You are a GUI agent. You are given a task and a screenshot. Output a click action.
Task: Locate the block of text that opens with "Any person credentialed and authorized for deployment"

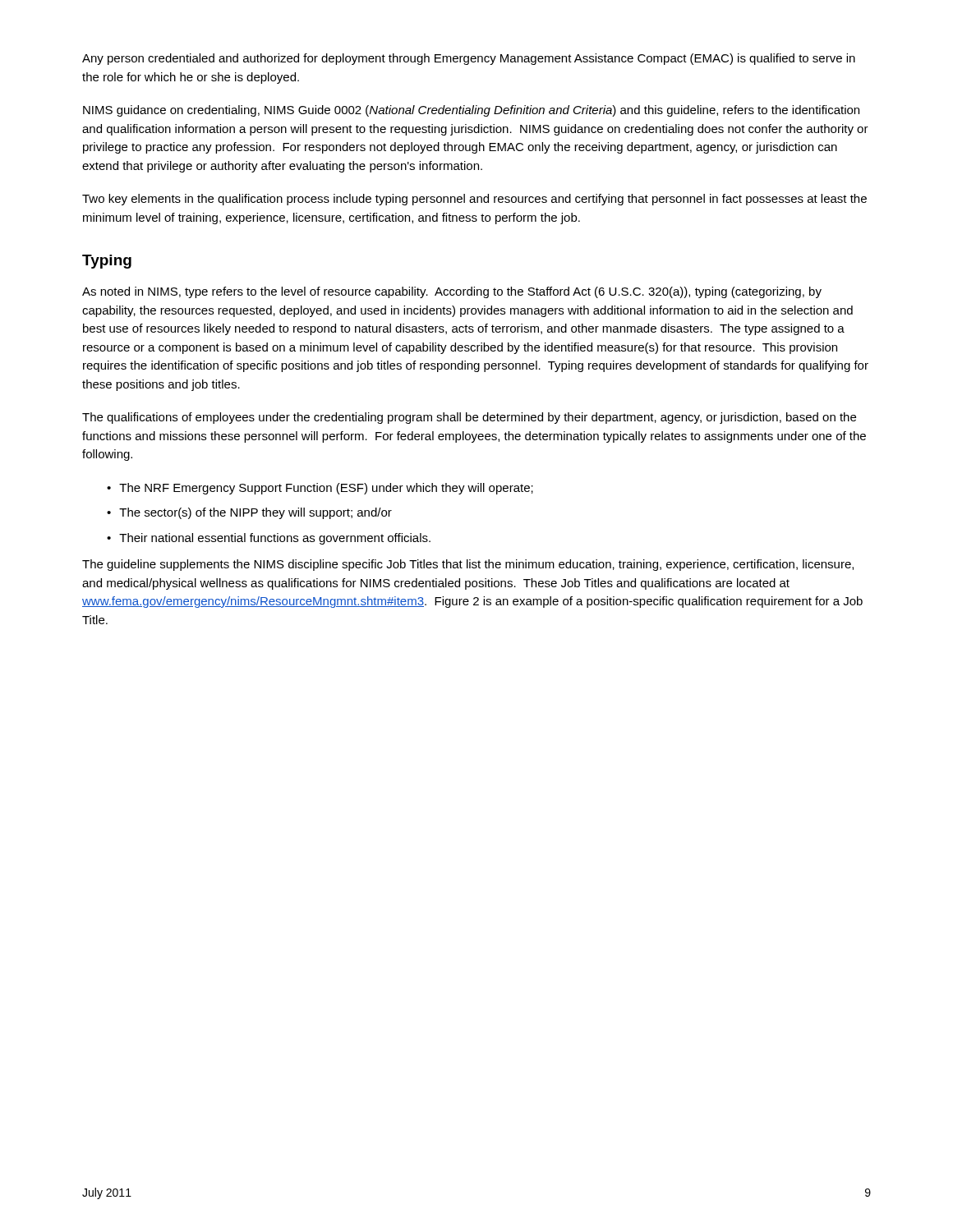pyautogui.click(x=469, y=67)
